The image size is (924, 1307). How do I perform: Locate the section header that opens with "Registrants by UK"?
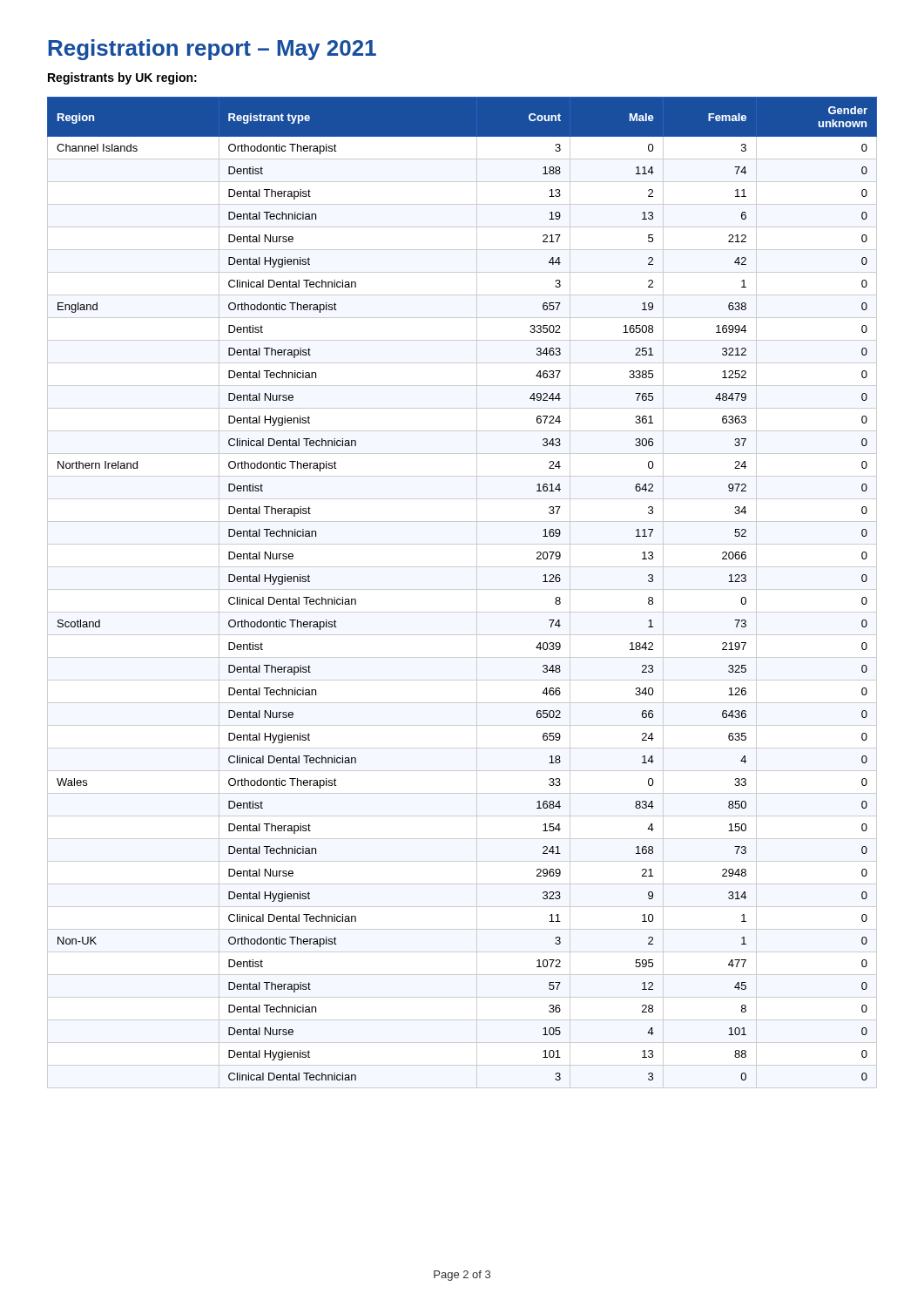122,78
